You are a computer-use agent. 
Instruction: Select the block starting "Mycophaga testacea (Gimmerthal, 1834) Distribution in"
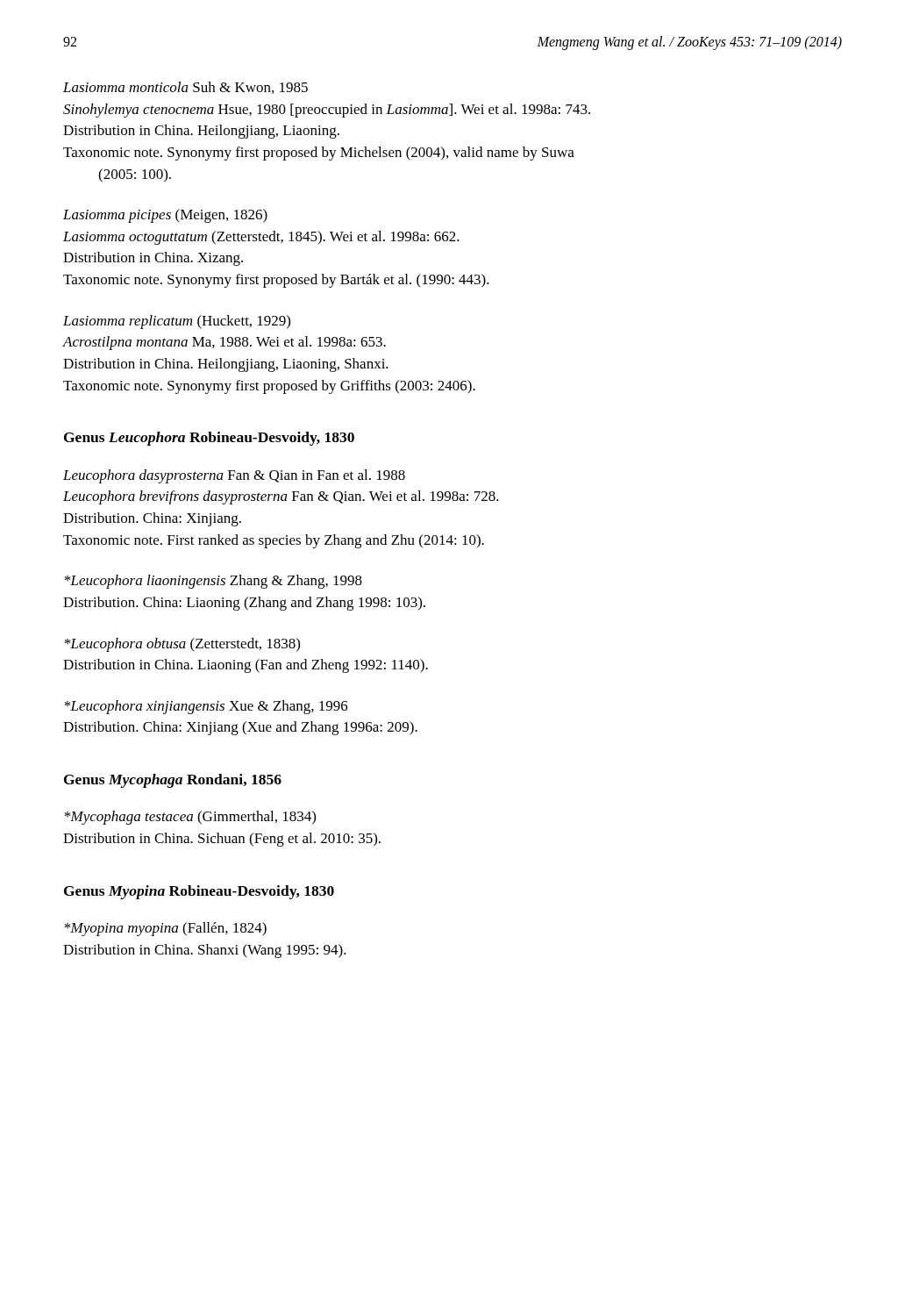[x=190, y=818]
